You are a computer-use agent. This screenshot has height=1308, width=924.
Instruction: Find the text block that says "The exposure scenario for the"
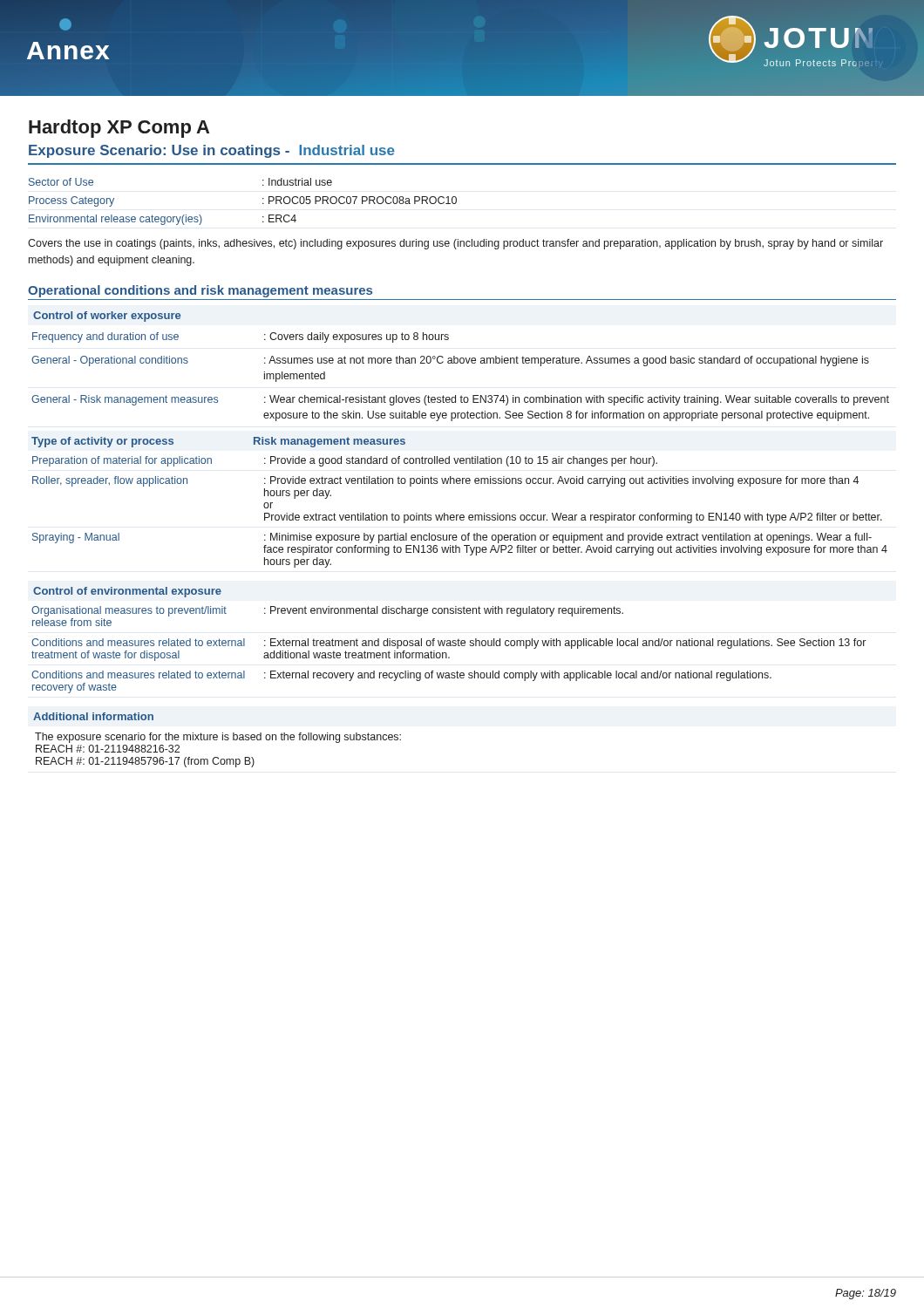click(218, 738)
